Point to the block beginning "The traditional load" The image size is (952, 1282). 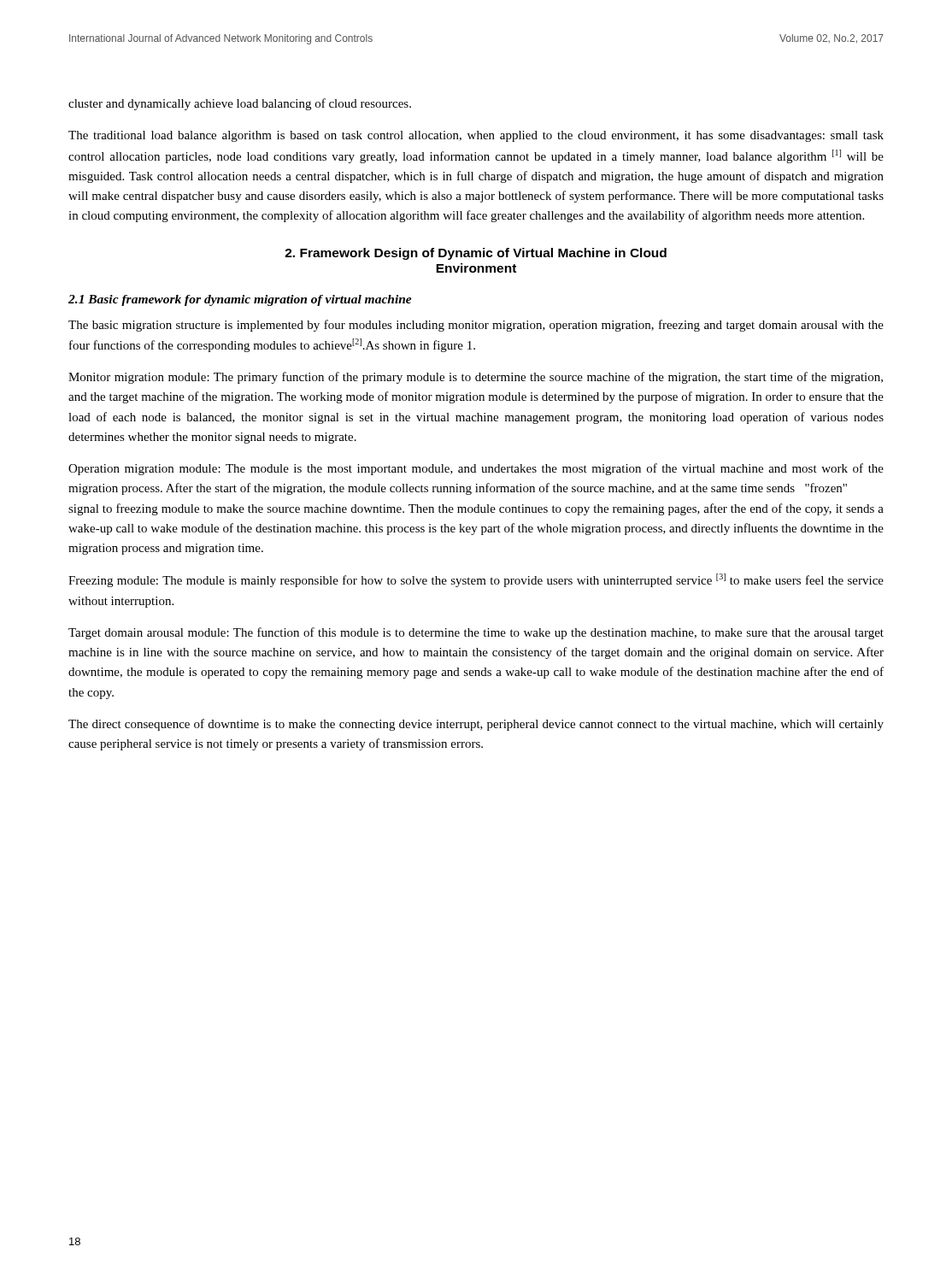(476, 176)
